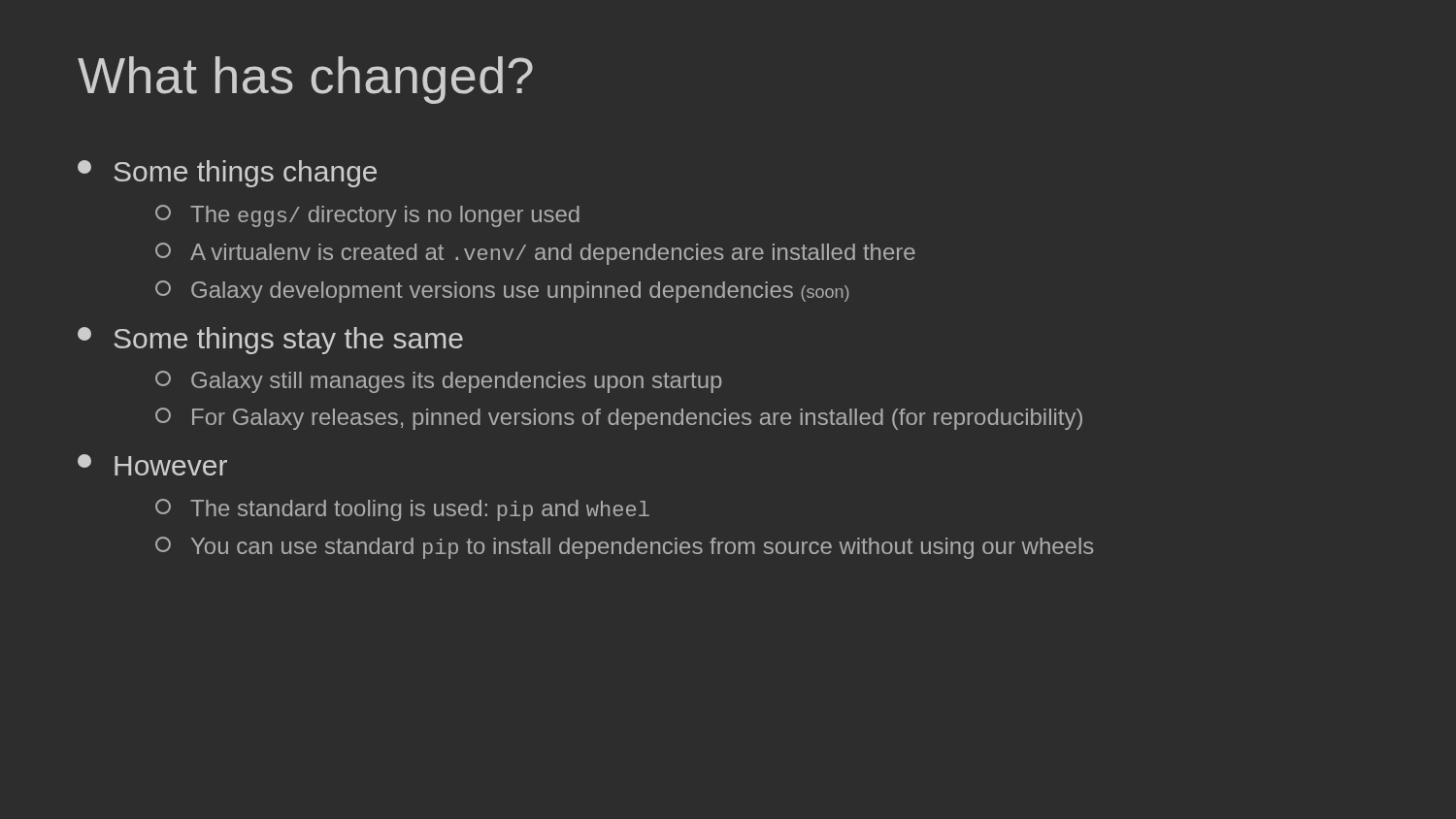Viewport: 1456px width, 819px height.
Task: Find the block starting "Galaxy development versions use"
Action: point(503,290)
